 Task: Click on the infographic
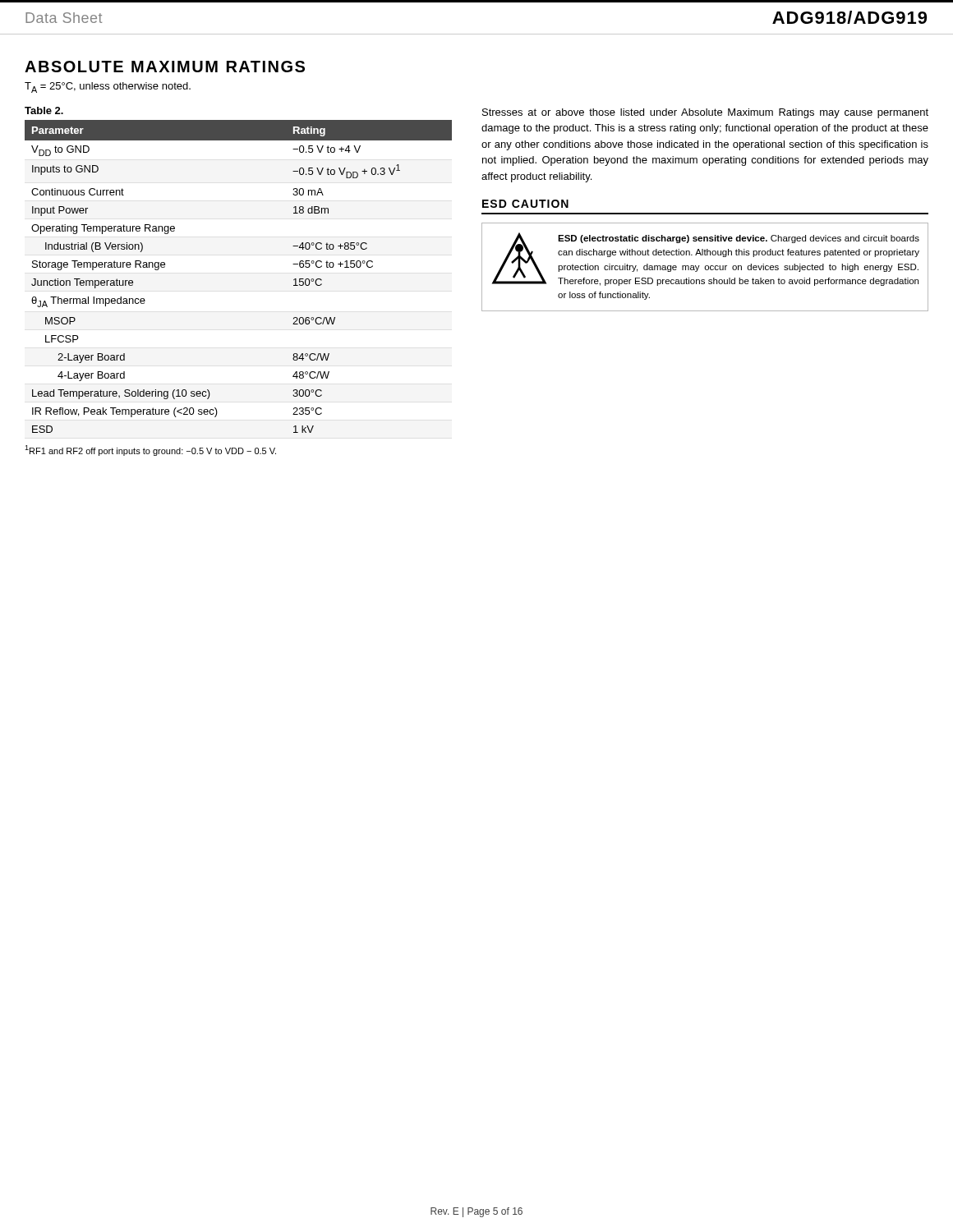pyautogui.click(x=705, y=267)
